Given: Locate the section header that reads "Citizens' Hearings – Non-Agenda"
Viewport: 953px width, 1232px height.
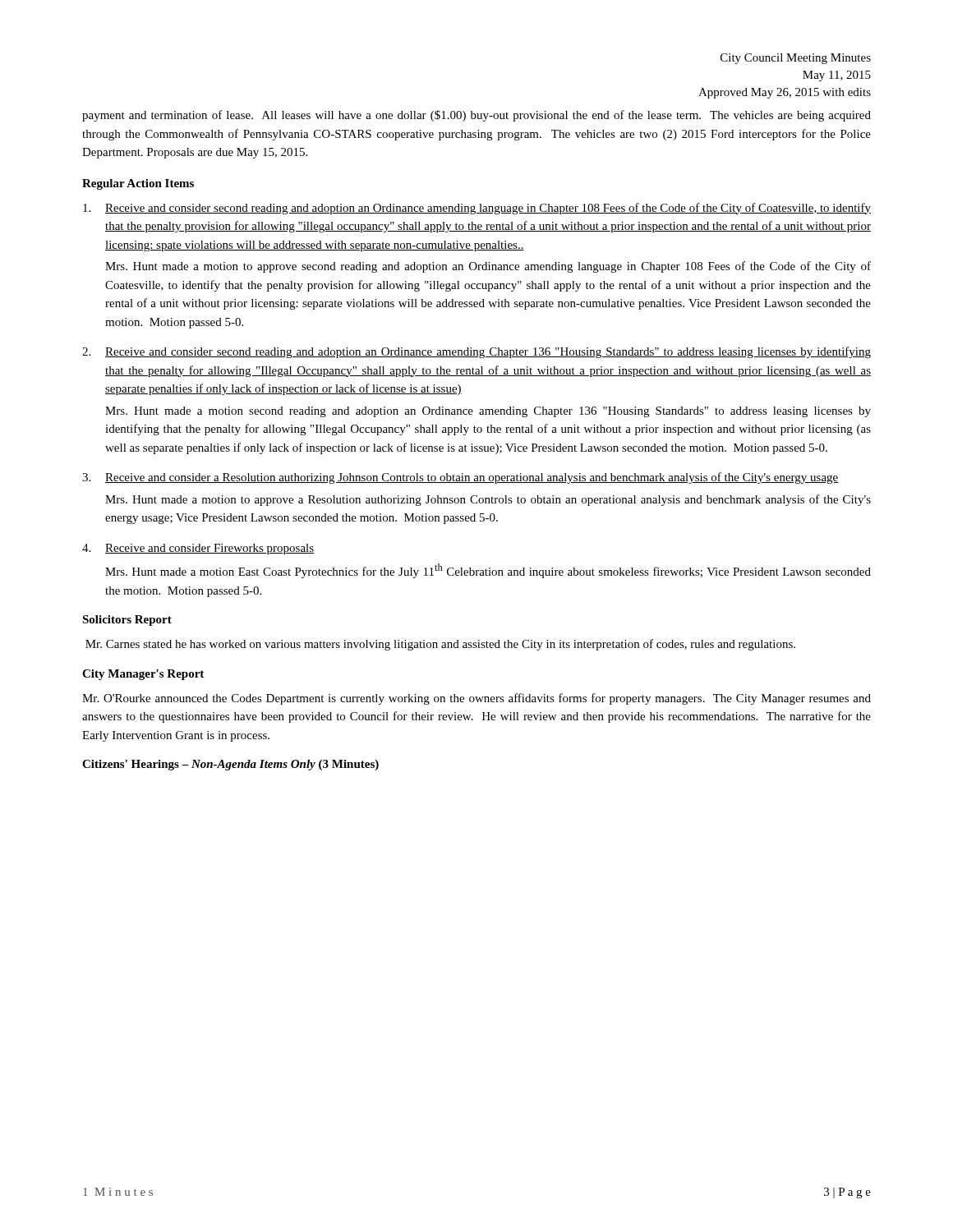Looking at the screenshot, I should pos(231,764).
